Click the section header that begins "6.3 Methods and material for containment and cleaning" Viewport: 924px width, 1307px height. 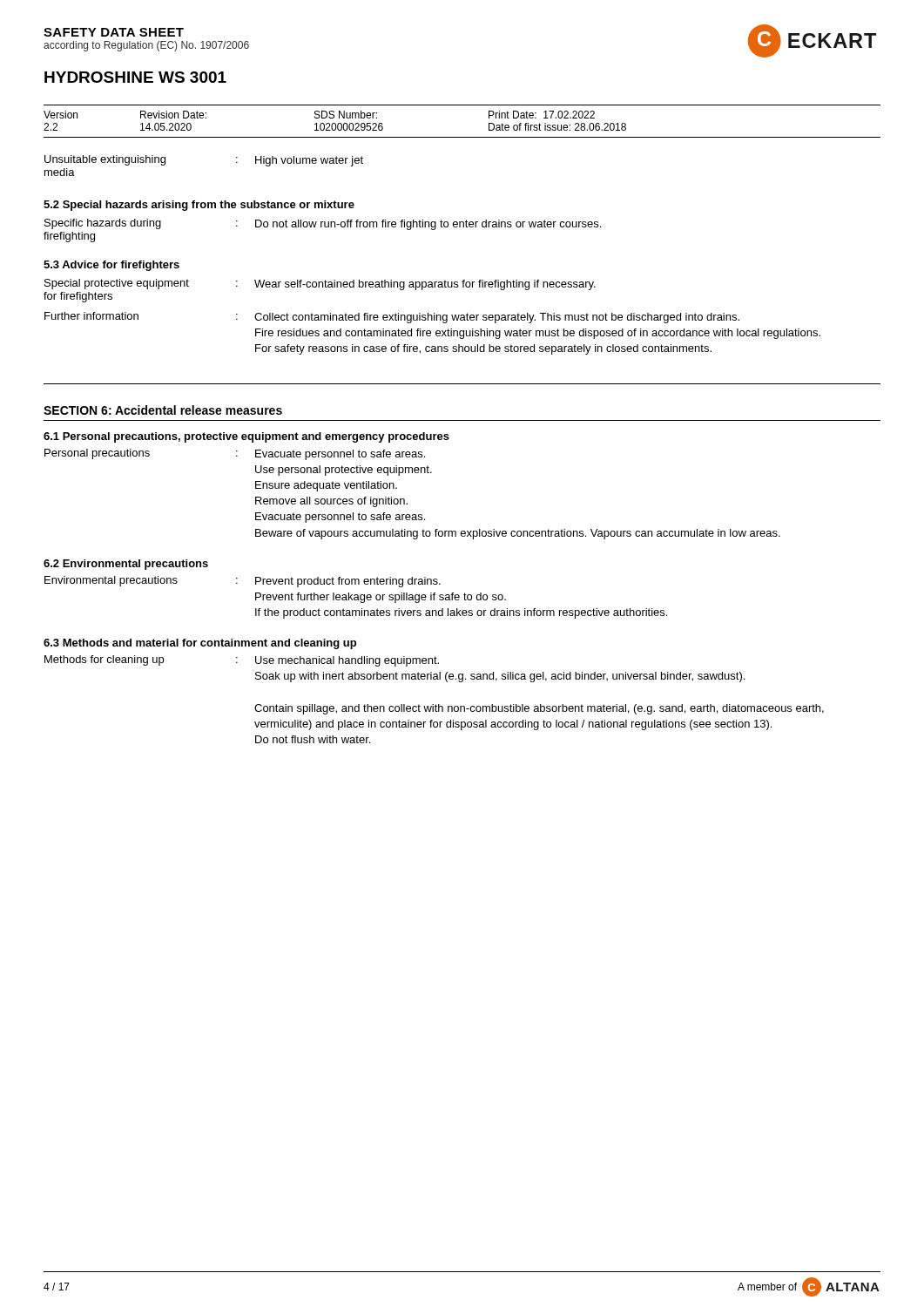pyautogui.click(x=200, y=643)
